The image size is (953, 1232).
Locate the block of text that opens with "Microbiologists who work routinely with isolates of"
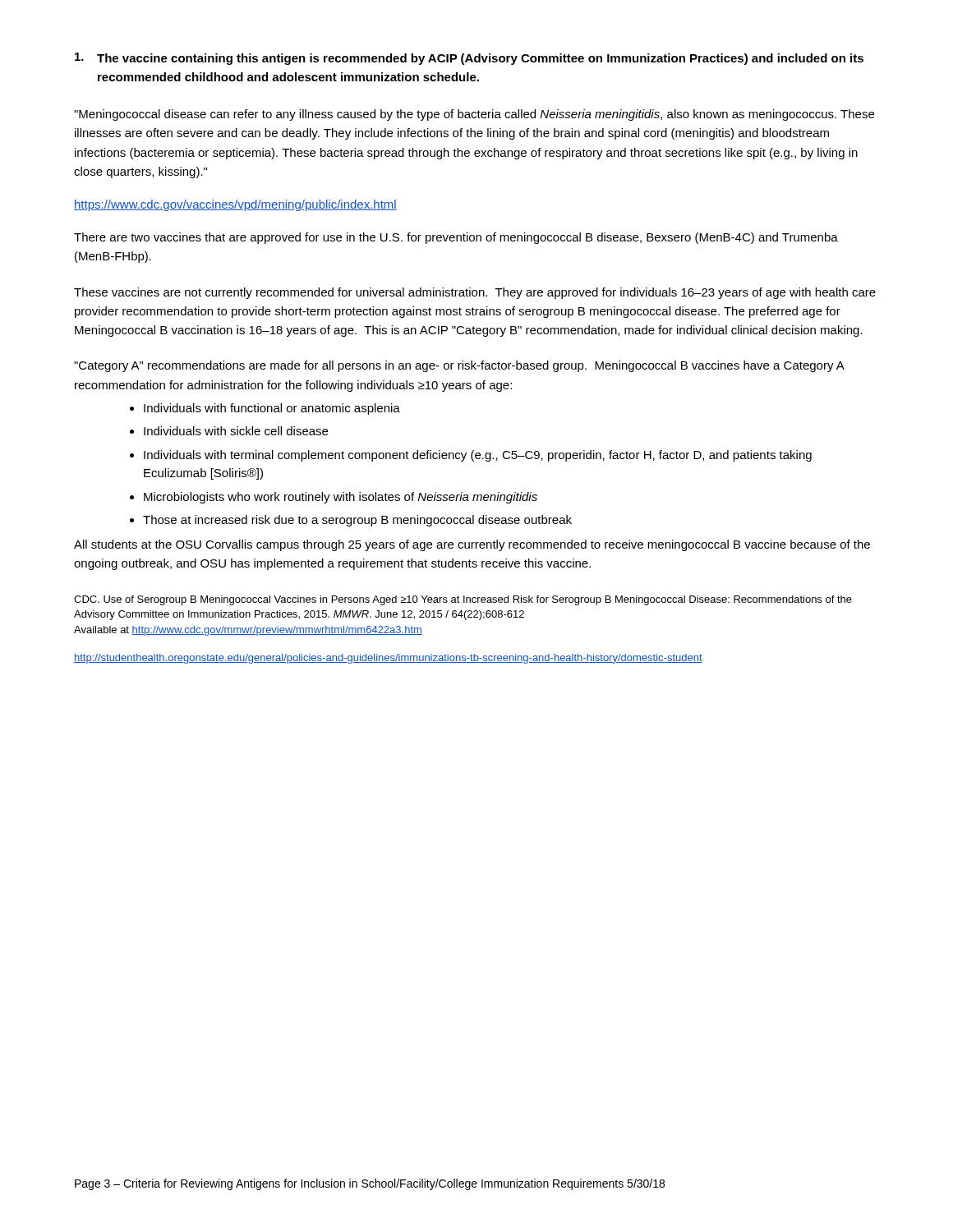[x=340, y=496]
